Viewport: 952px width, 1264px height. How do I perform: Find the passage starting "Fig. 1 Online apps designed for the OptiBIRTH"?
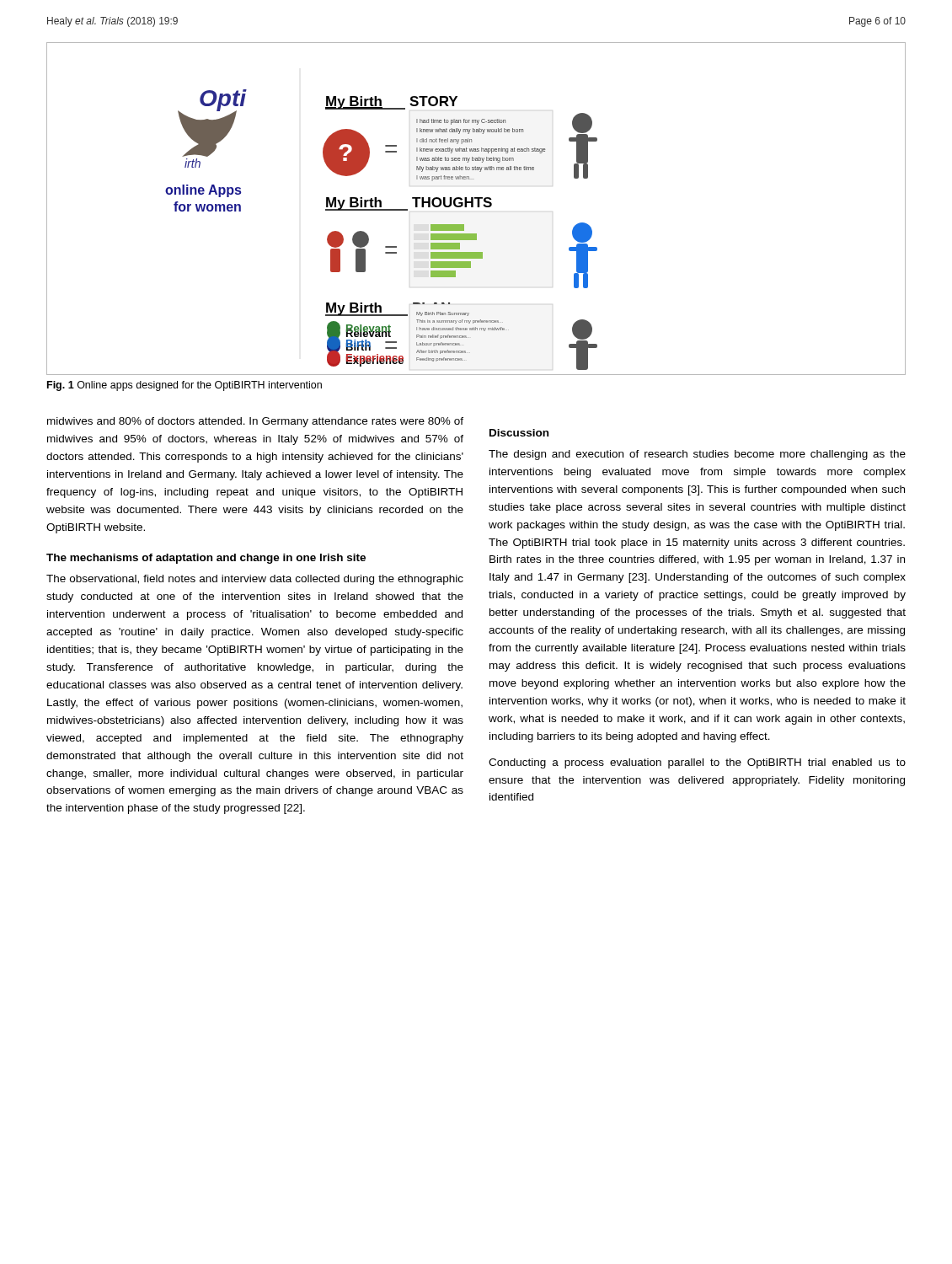point(184,385)
